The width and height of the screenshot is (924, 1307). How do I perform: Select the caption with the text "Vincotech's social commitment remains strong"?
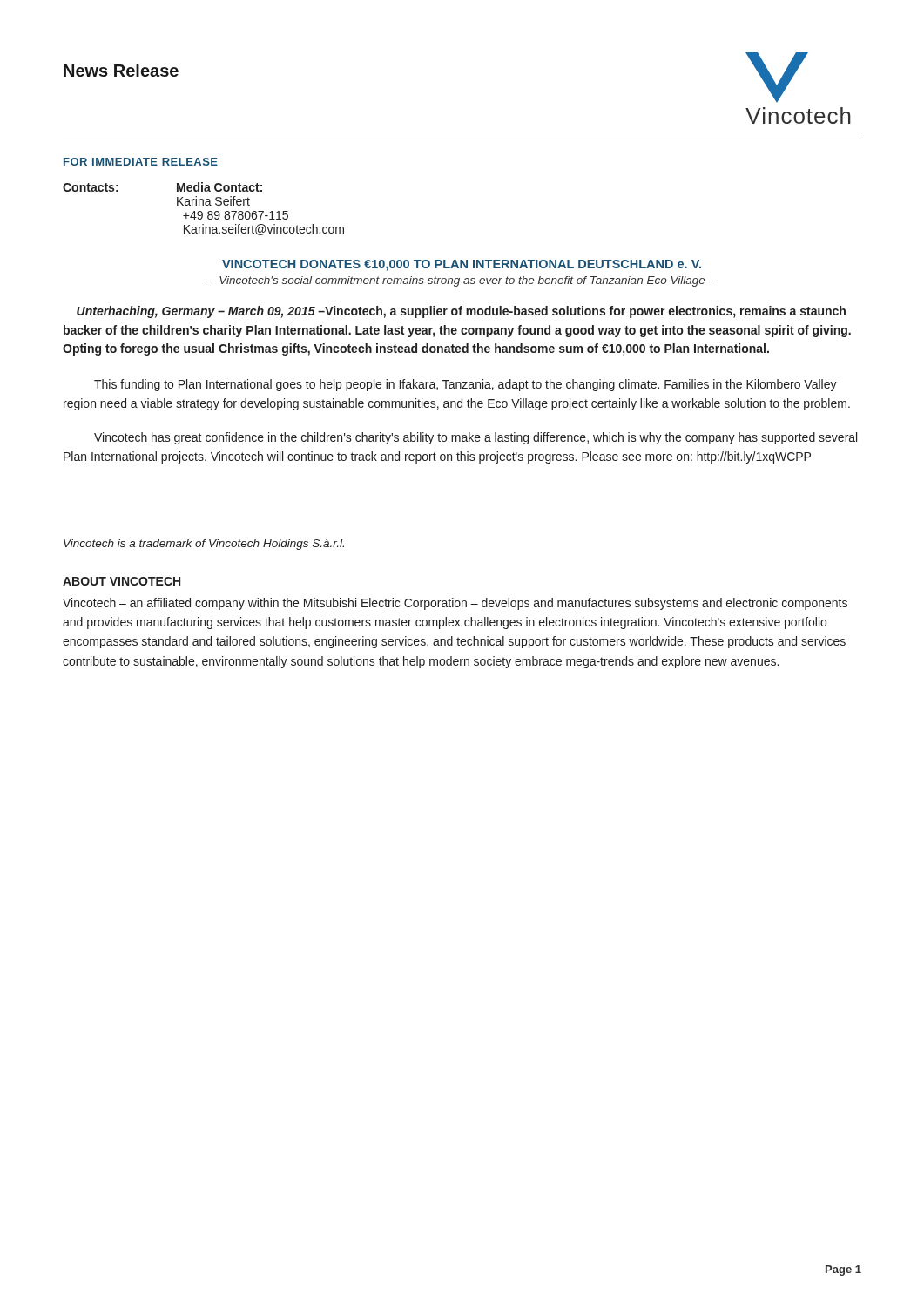click(462, 280)
